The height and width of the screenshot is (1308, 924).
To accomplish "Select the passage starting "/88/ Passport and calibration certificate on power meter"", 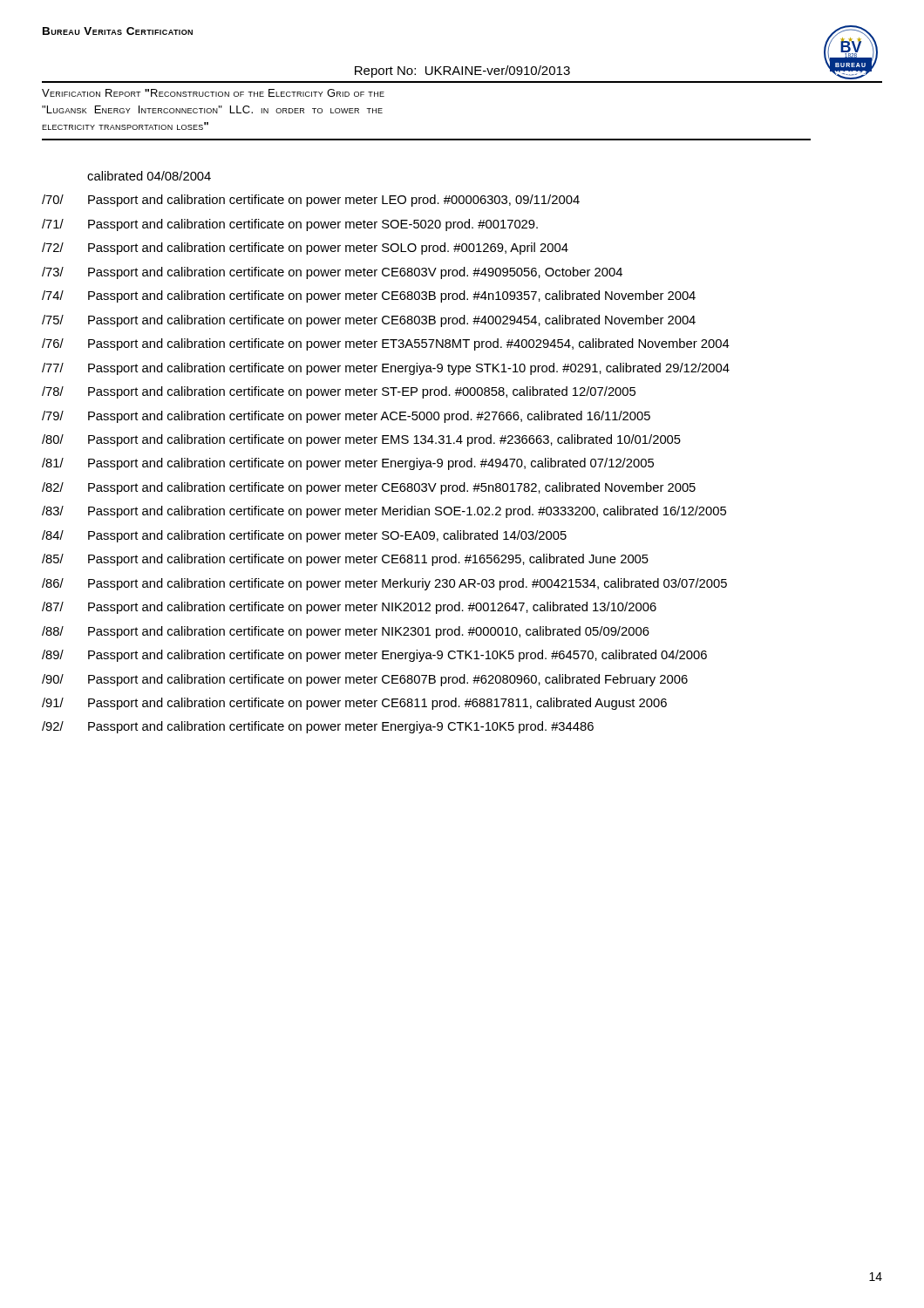I will point(462,632).
